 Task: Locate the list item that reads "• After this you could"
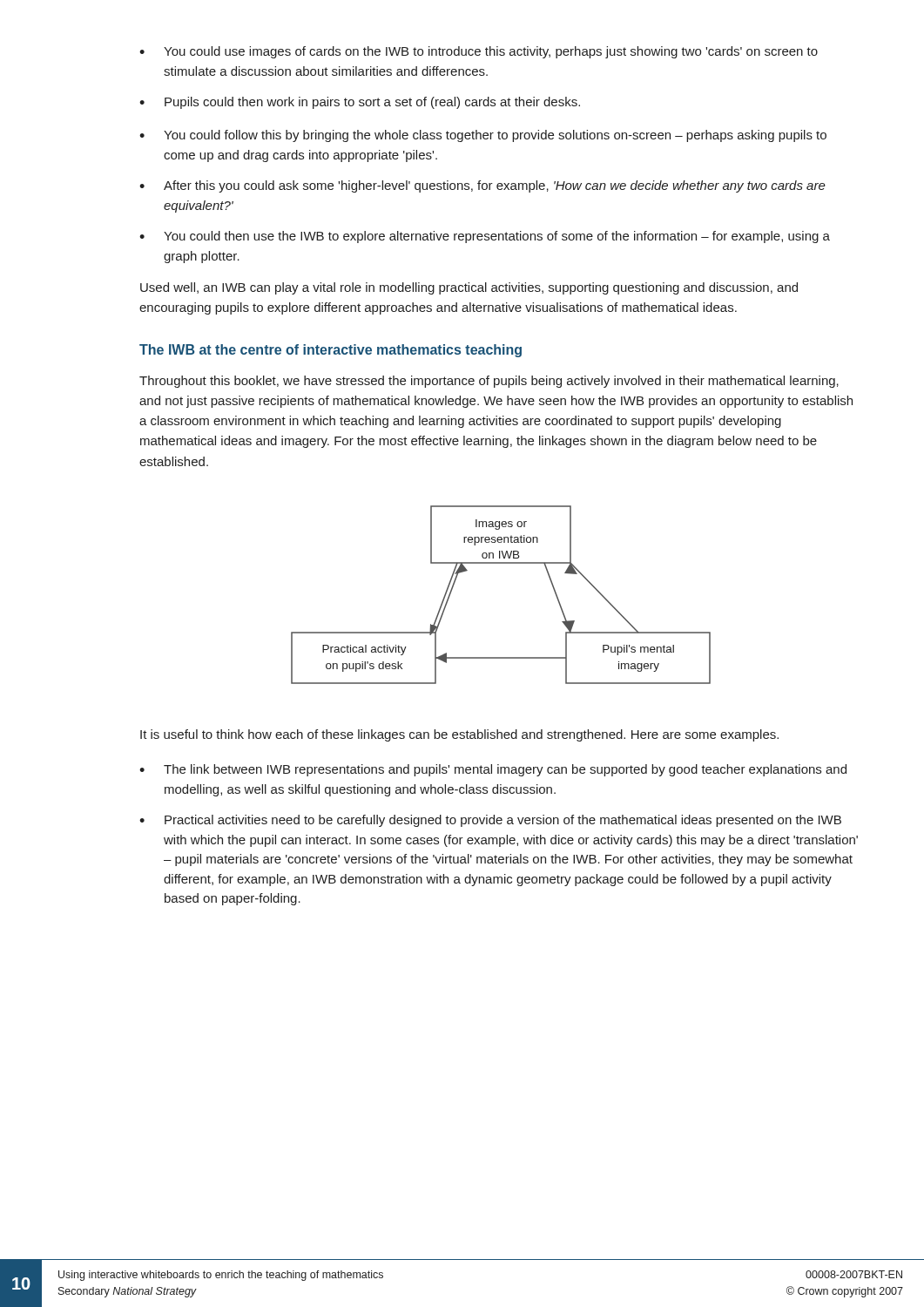point(500,196)
